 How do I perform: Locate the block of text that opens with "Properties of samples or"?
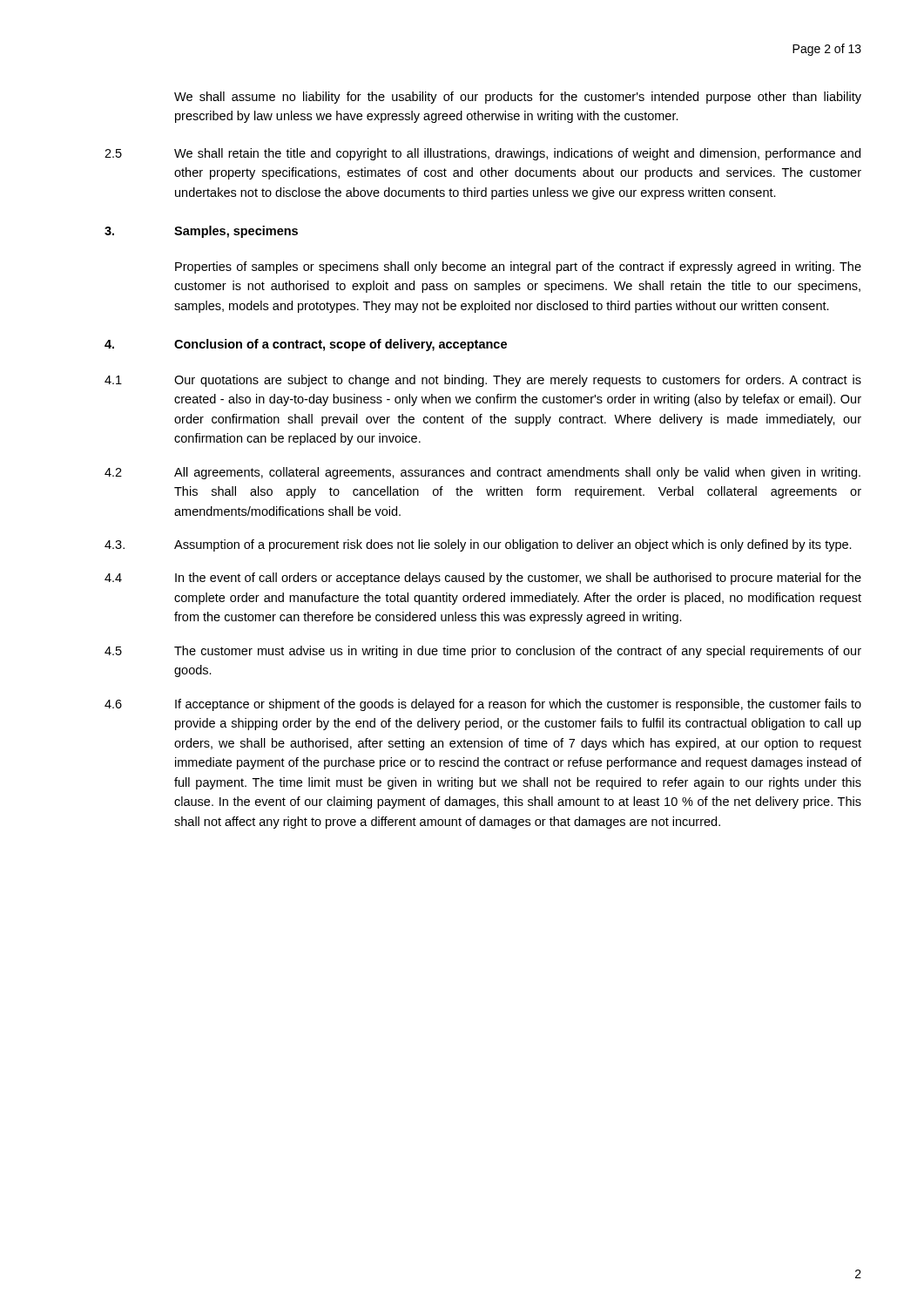pos(518,286)
